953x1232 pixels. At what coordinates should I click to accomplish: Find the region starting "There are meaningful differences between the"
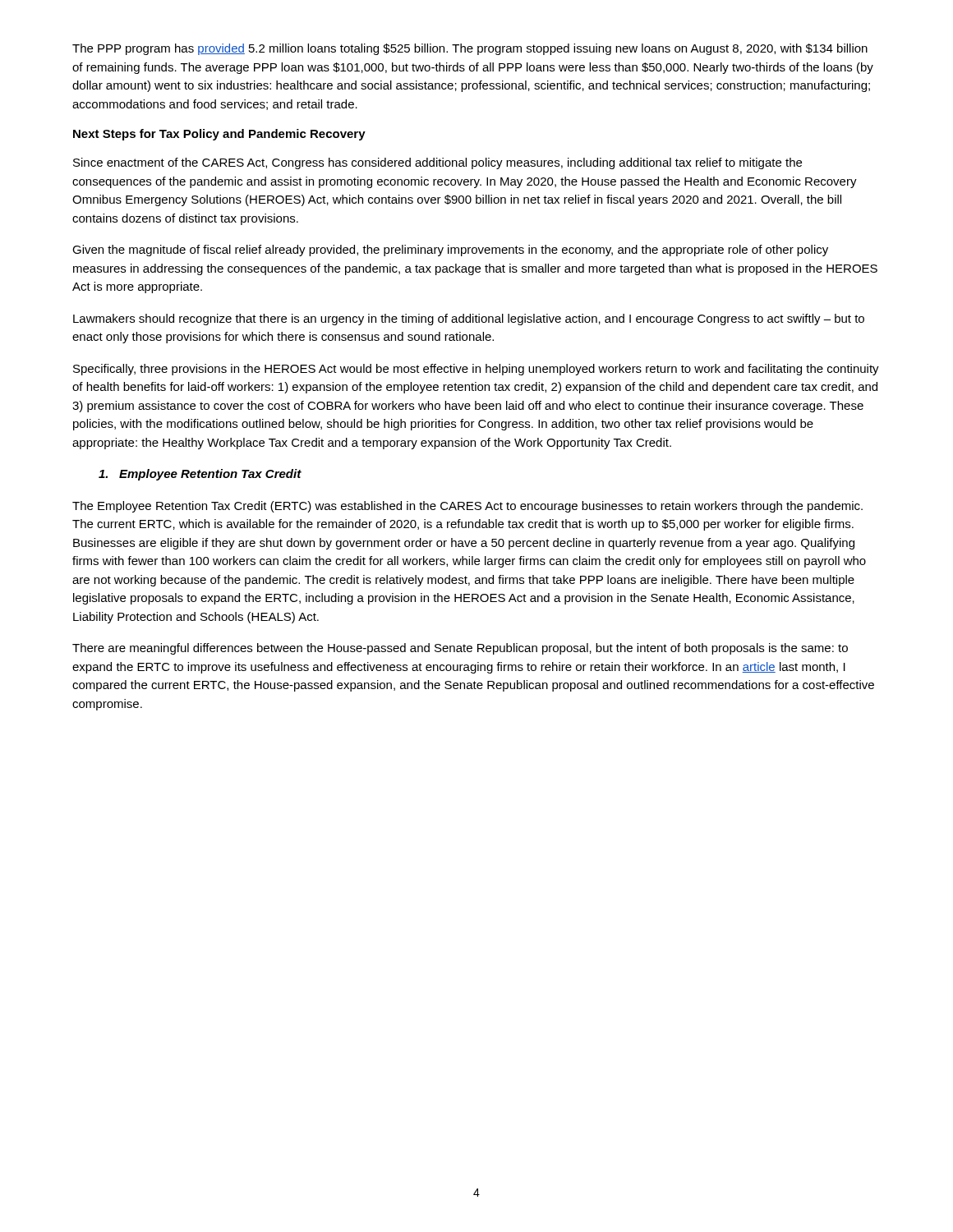473,675
